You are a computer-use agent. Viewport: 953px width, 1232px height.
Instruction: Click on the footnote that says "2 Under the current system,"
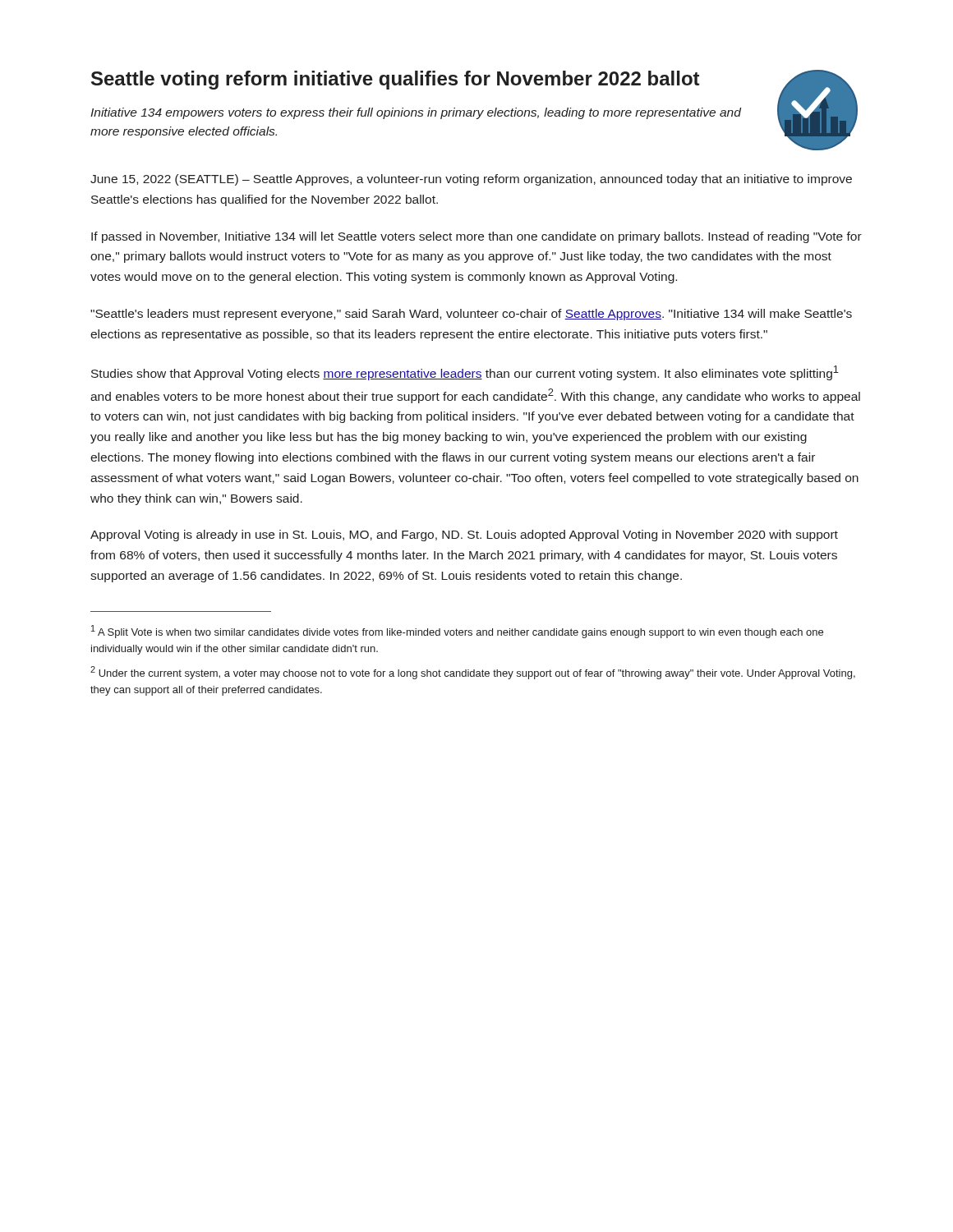click(476, 680)
